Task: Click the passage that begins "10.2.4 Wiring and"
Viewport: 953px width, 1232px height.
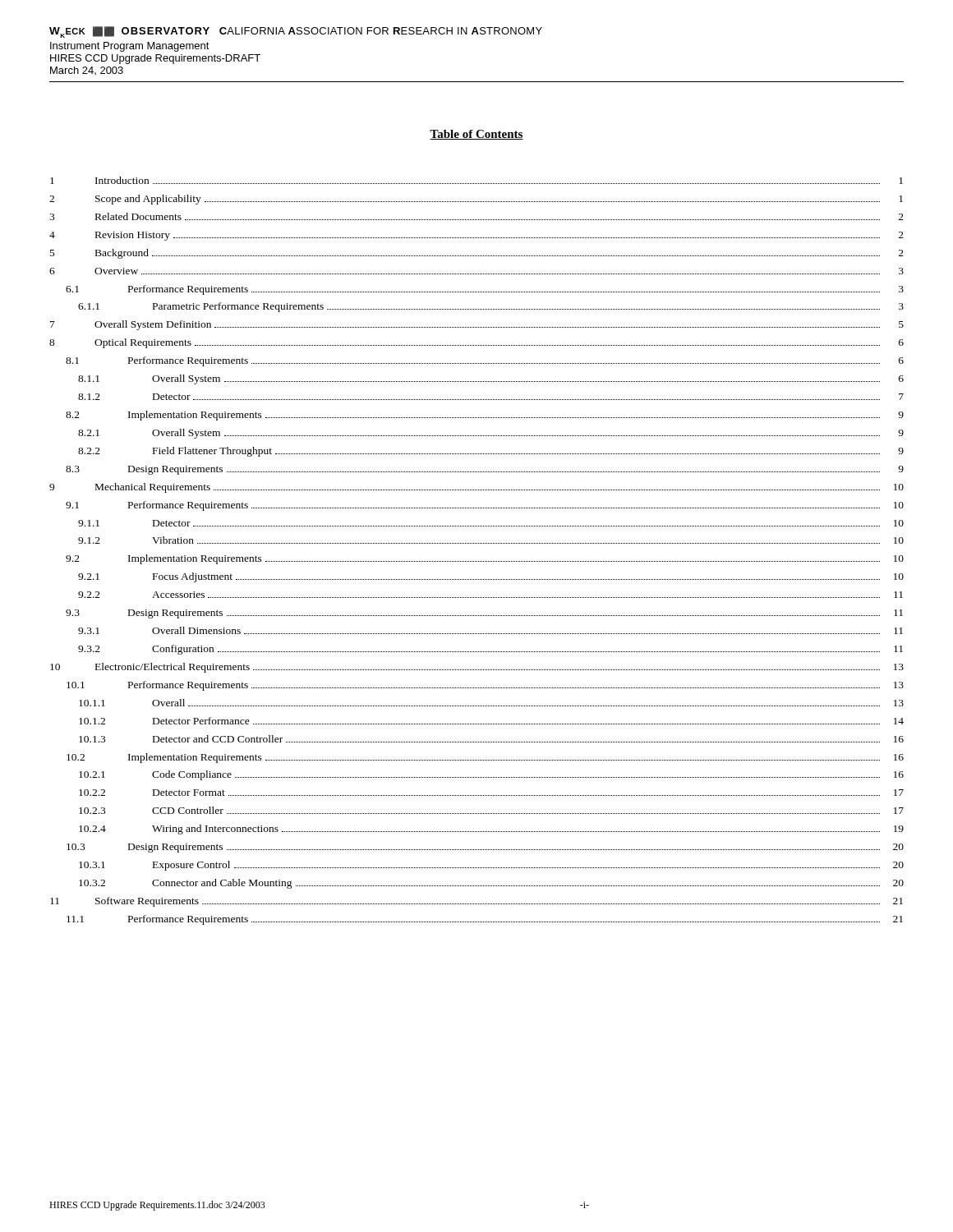Action: [476, 829]
